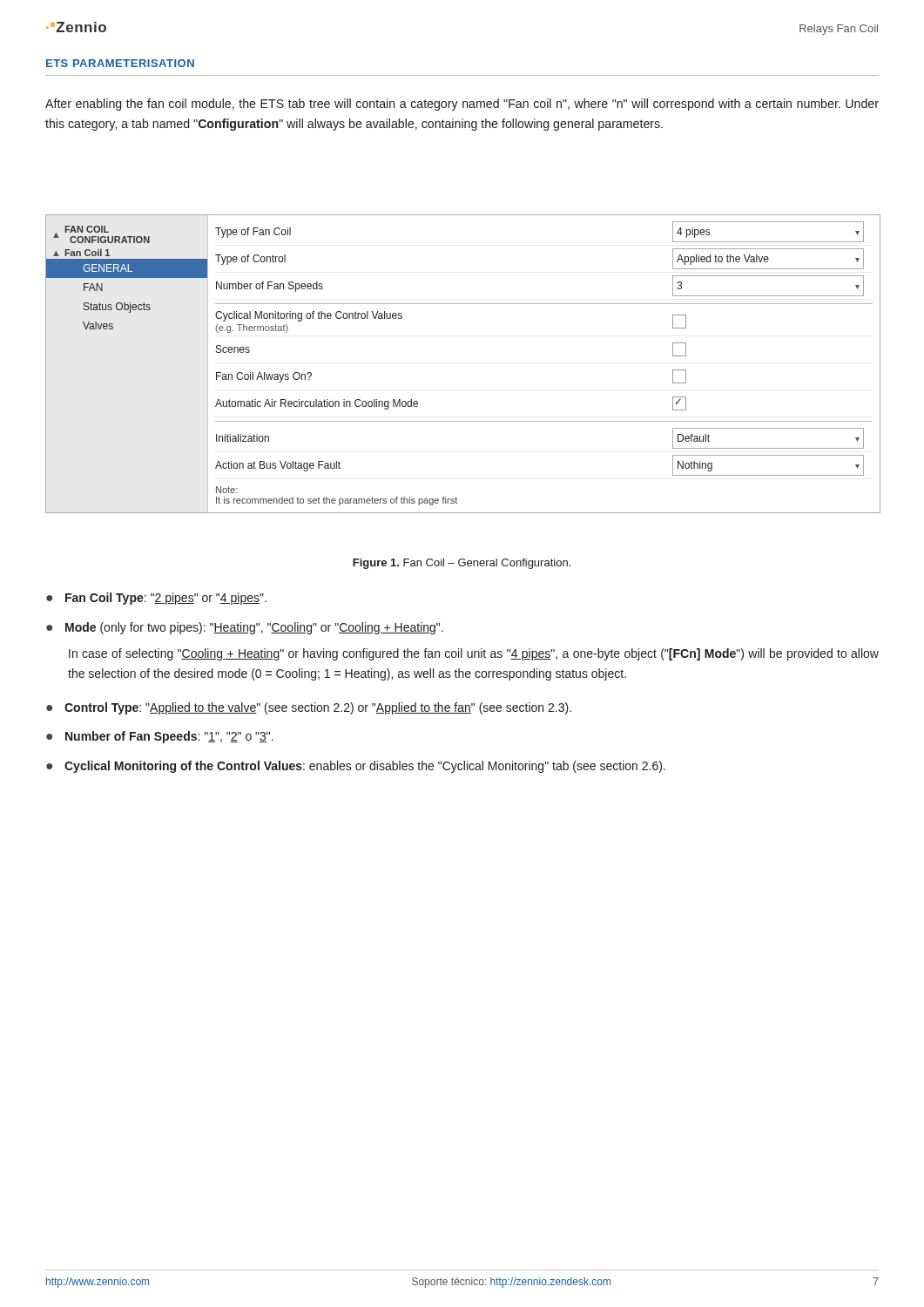Locate the block of text that opens with "In case of selecting"
The height and width of the screenshot is (1307, 924).
click(x=473, y=664)
